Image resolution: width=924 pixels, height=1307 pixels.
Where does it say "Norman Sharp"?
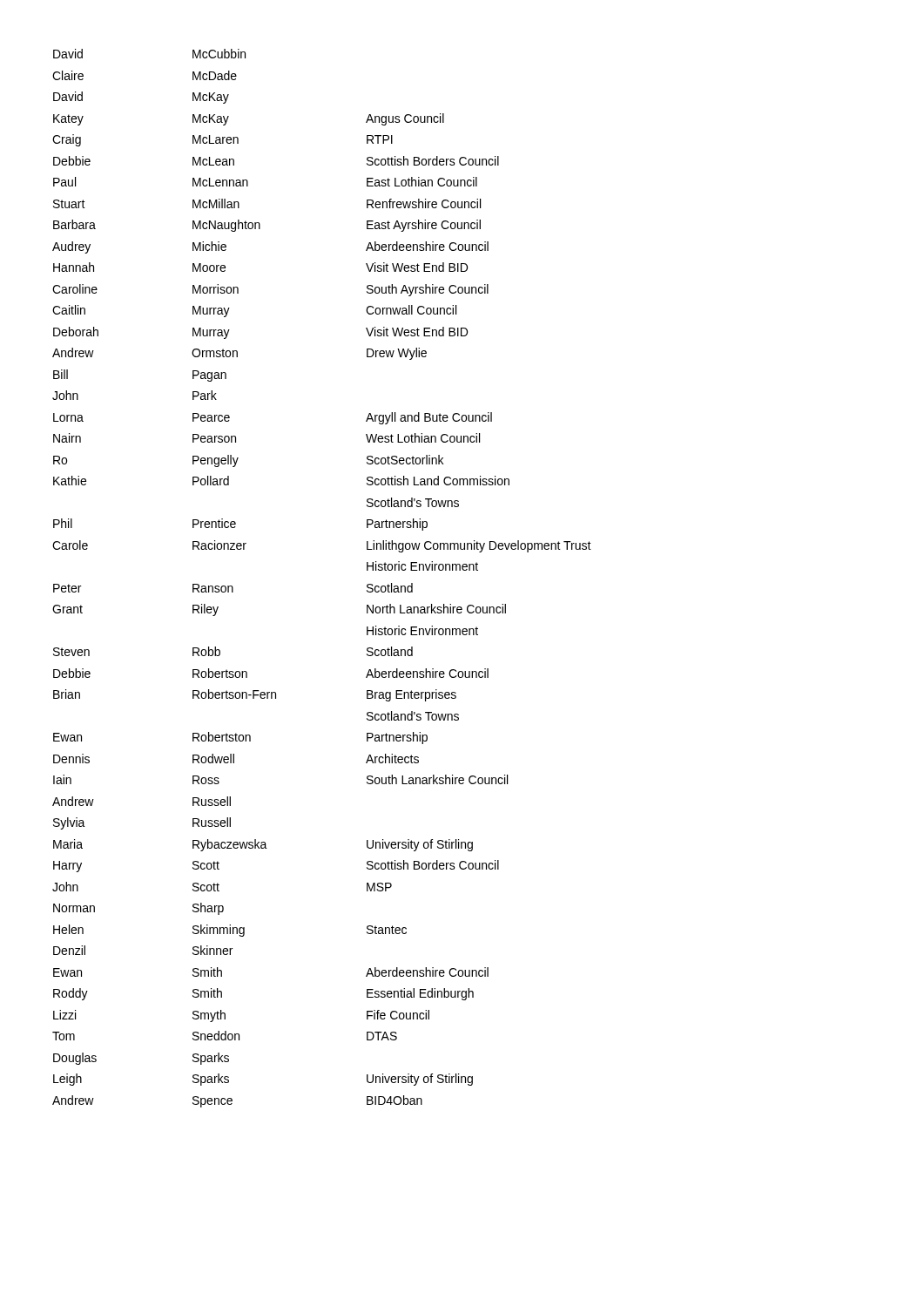tap(76, 908)
